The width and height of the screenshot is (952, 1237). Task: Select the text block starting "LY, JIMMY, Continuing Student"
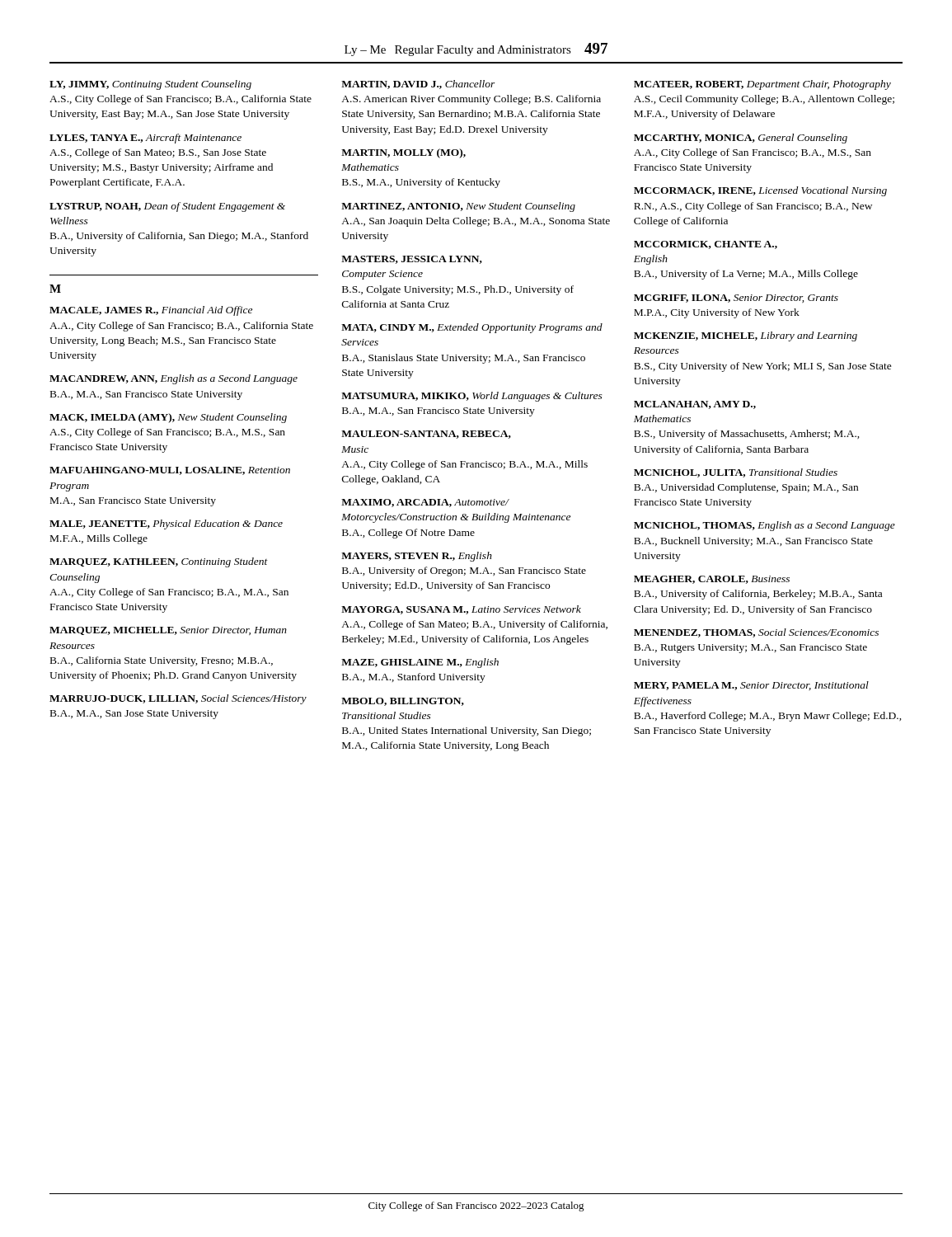(180, 99)
